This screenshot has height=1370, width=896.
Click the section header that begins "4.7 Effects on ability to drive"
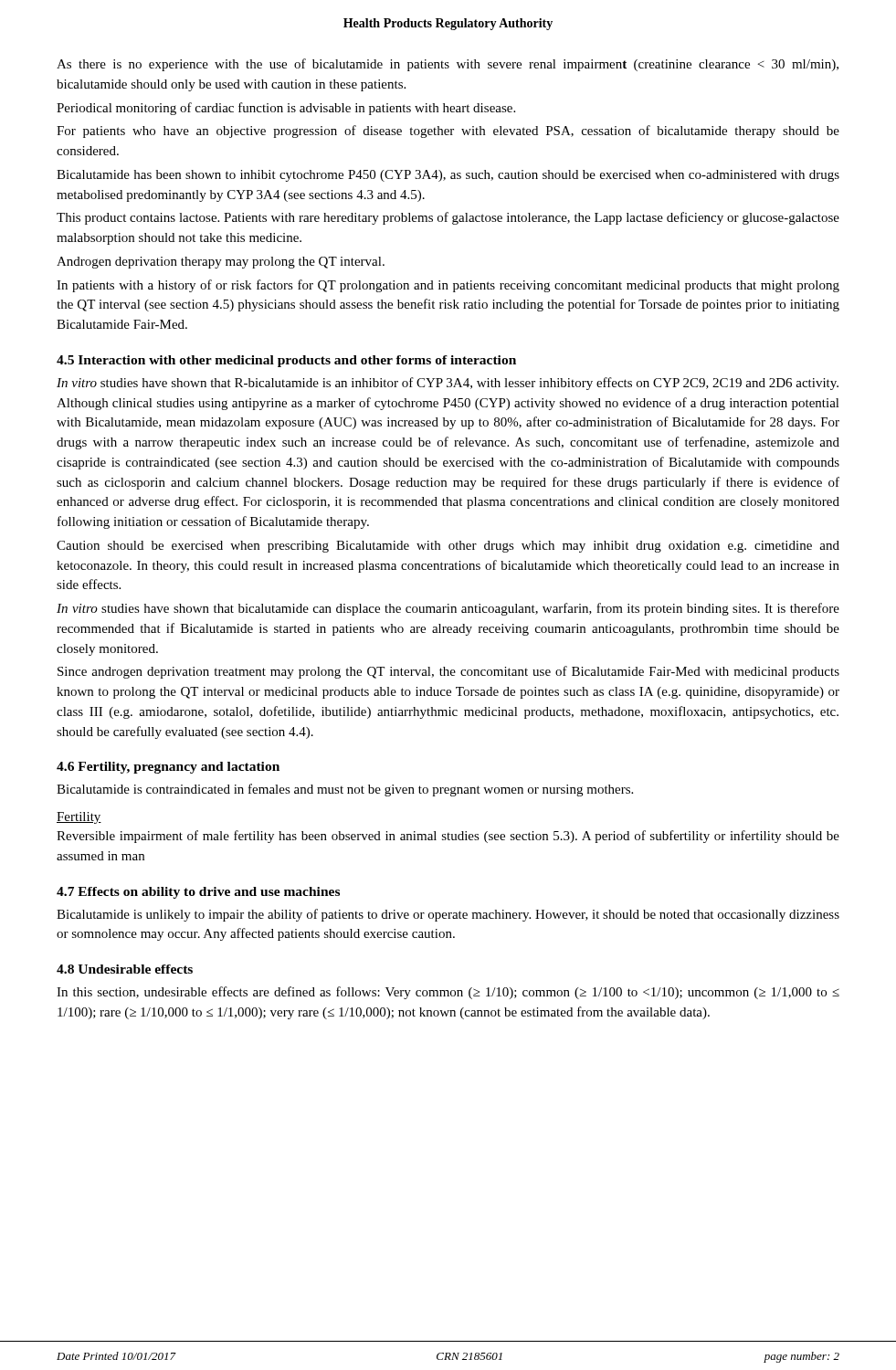tap(198, 891)
